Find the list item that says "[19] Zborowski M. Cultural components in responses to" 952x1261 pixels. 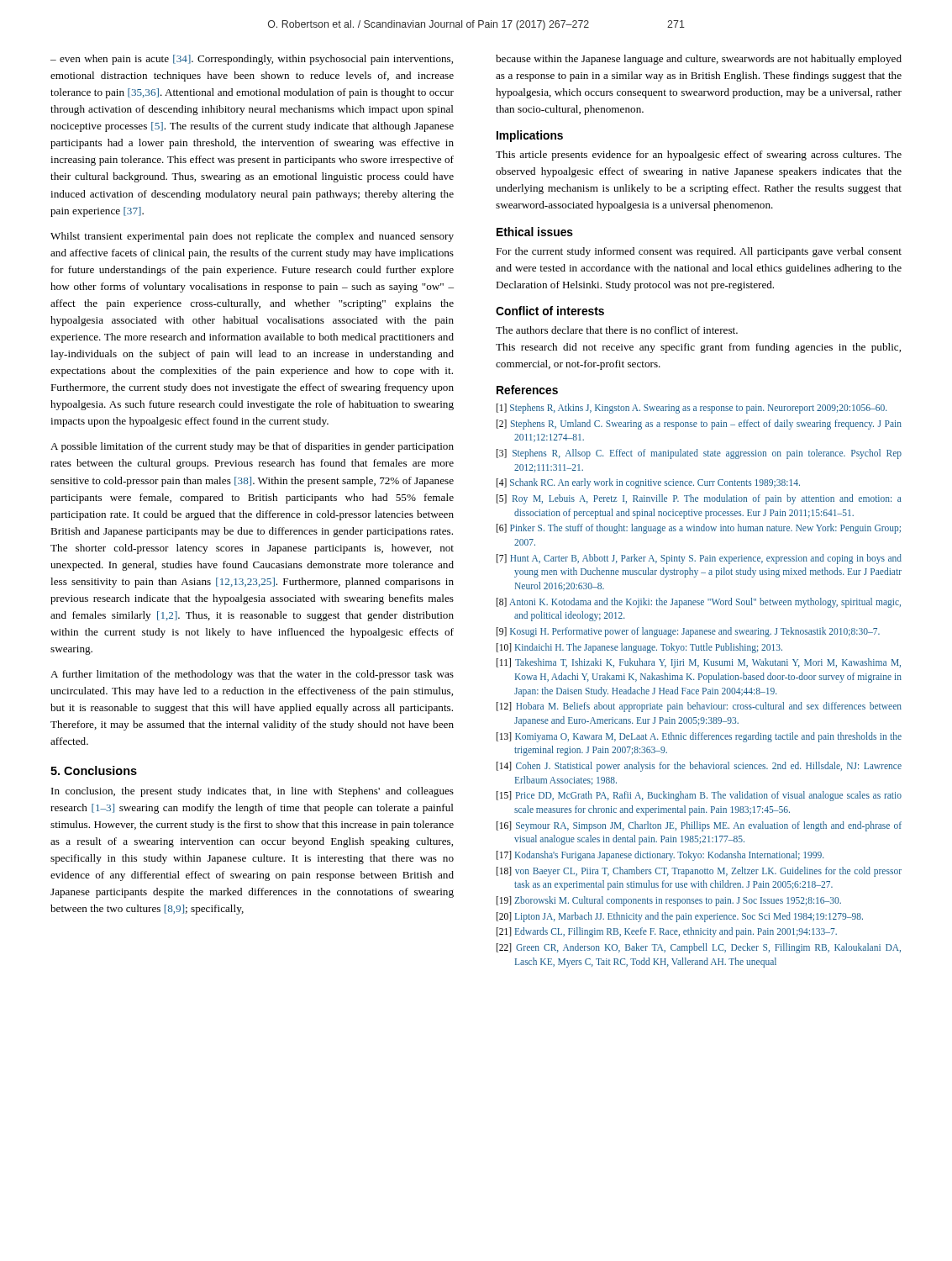pos(669,900)
